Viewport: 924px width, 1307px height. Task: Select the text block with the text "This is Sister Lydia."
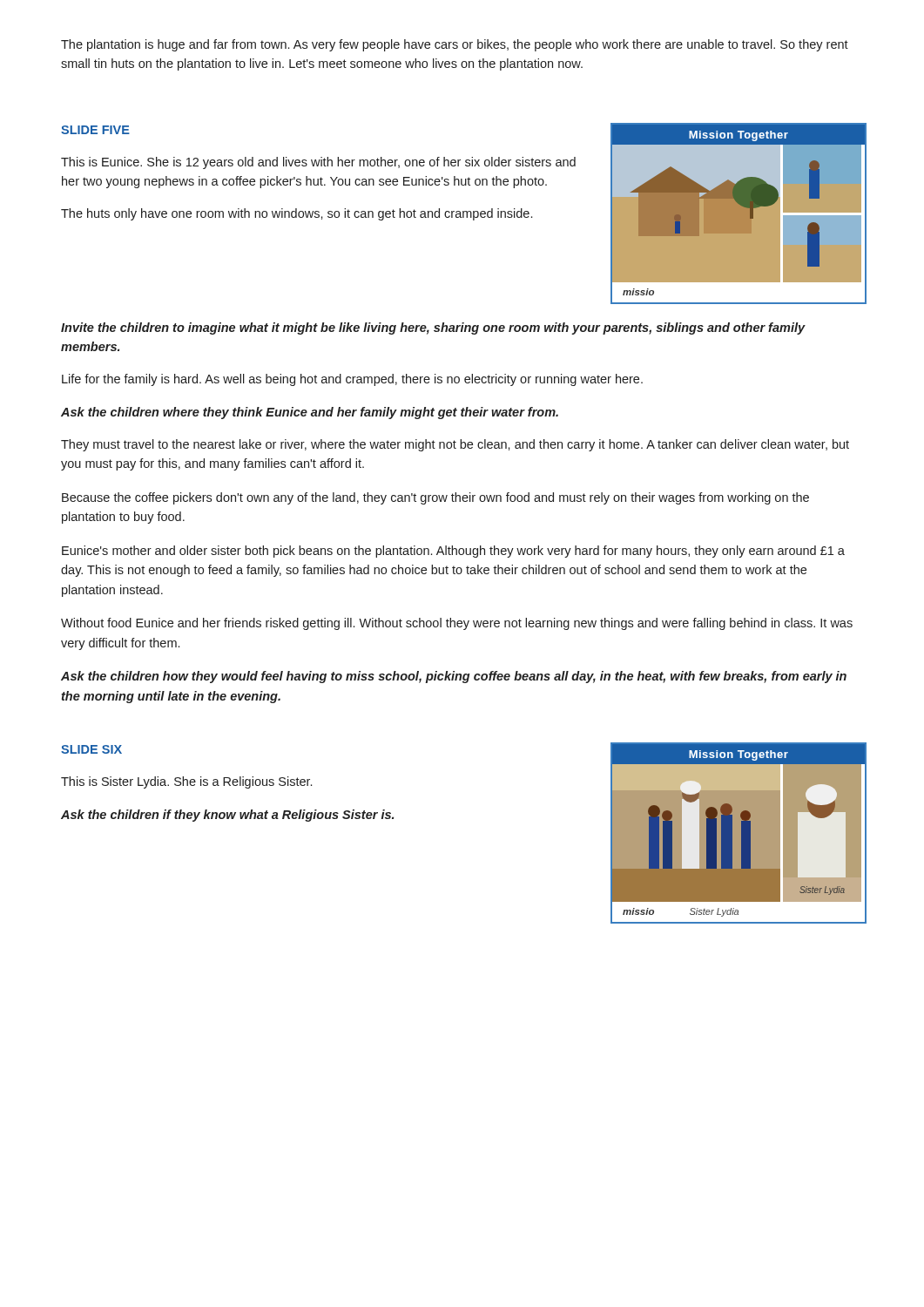(187, 782)
